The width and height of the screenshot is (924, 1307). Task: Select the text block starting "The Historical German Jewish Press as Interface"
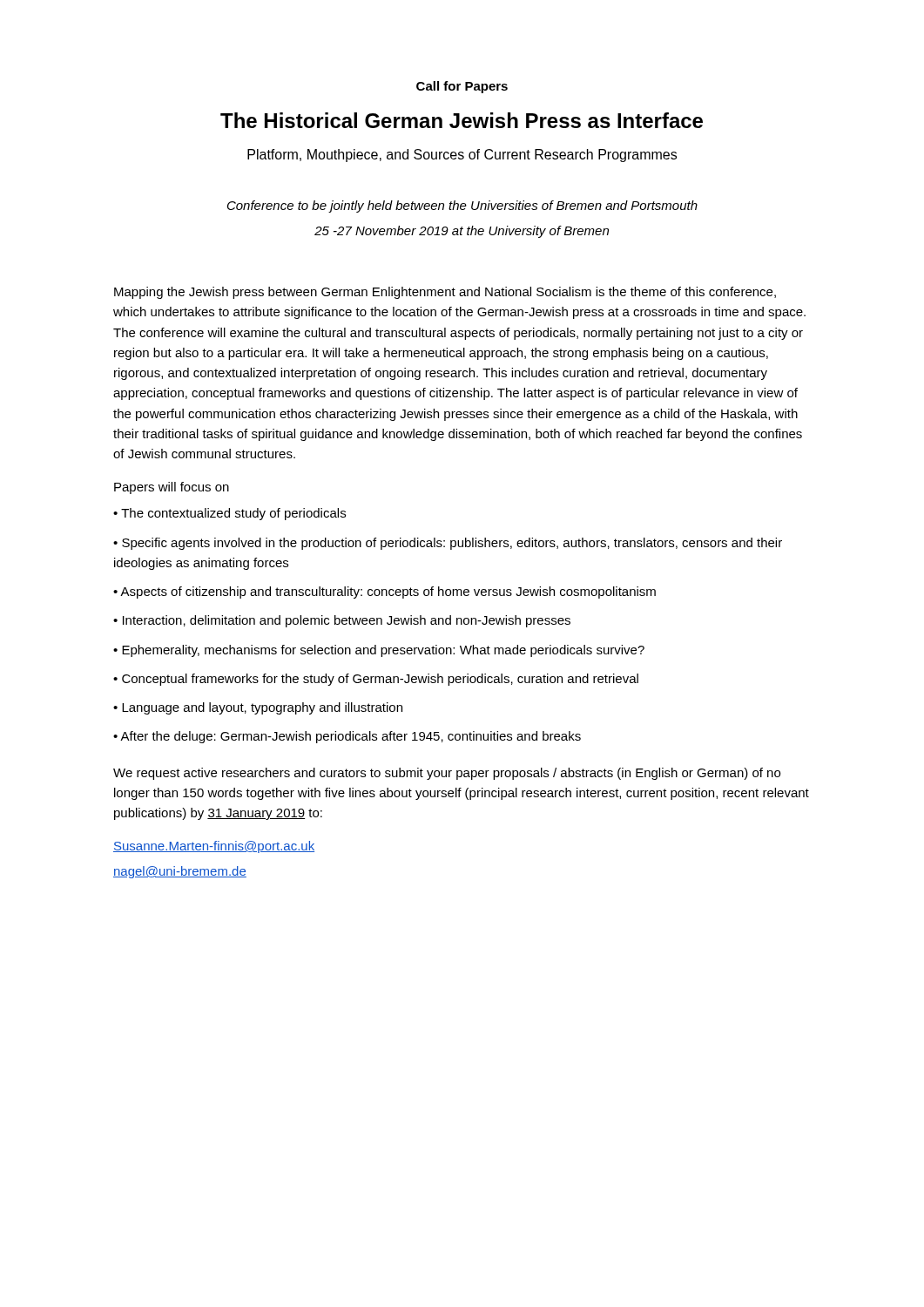click(x=462, y=121)
